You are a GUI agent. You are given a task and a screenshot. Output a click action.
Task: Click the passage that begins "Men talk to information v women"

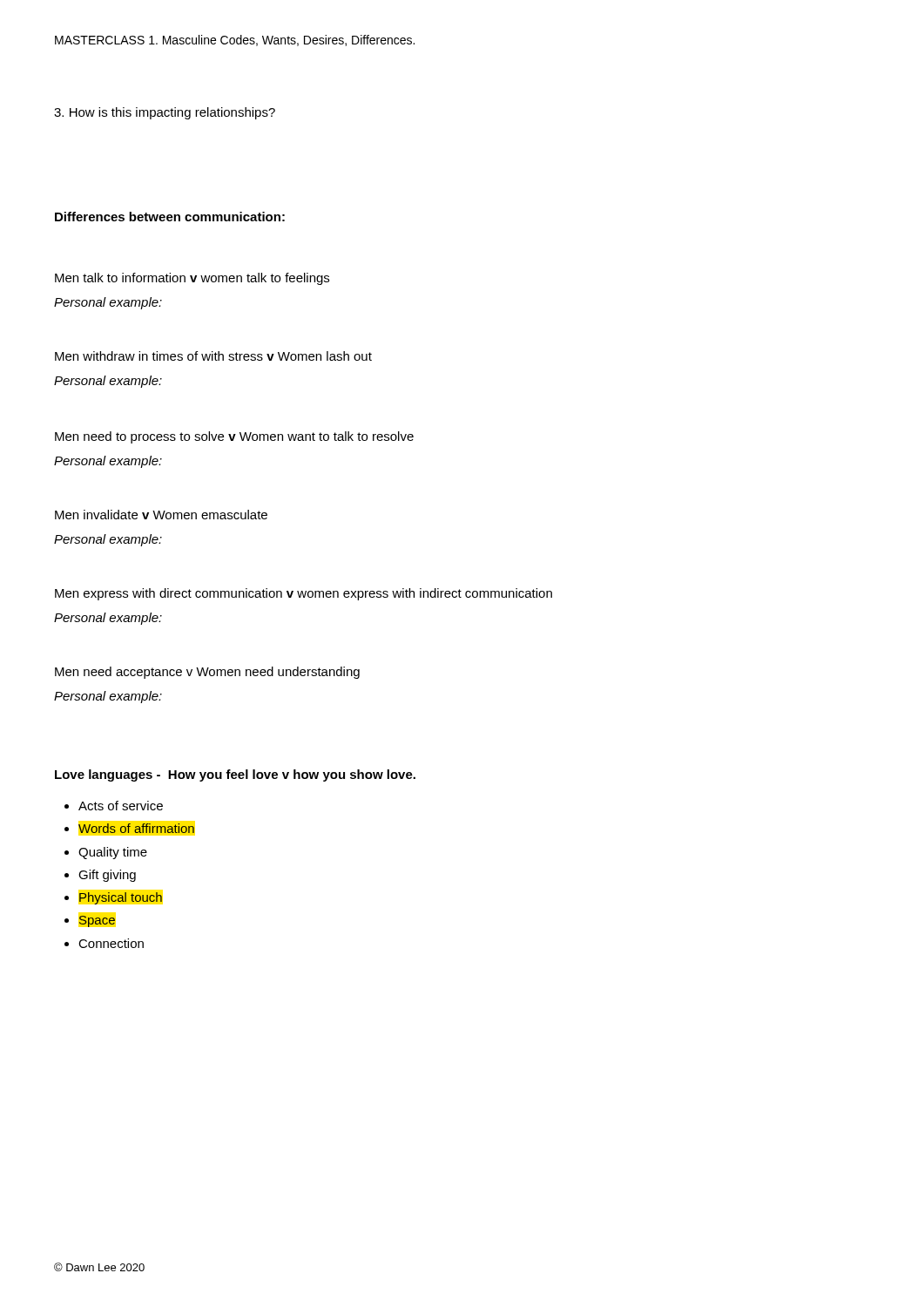pyautogui.click(x=192, y=278)
